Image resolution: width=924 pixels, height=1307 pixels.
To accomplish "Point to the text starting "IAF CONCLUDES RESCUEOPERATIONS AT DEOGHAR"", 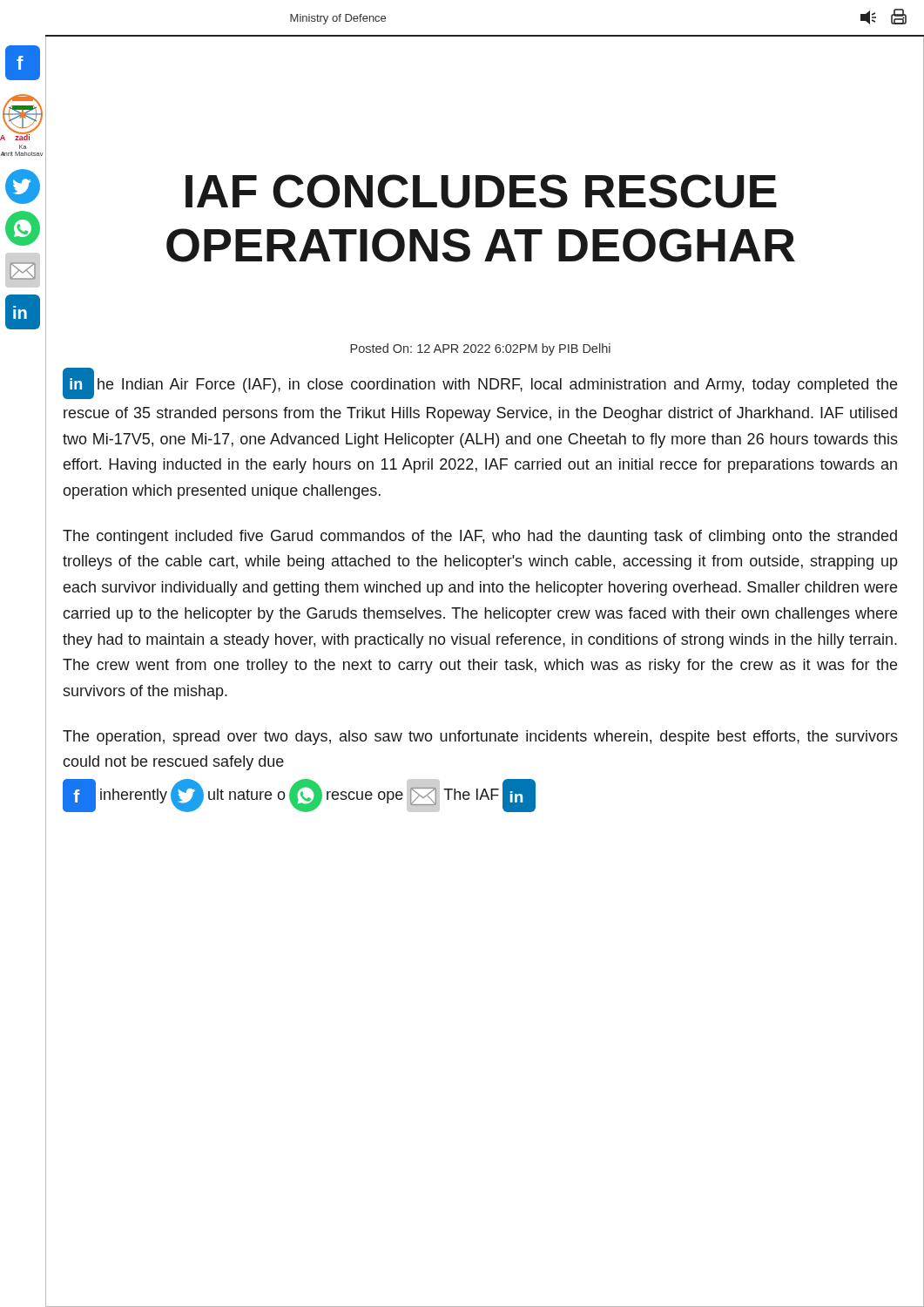I will coord(480,218).
